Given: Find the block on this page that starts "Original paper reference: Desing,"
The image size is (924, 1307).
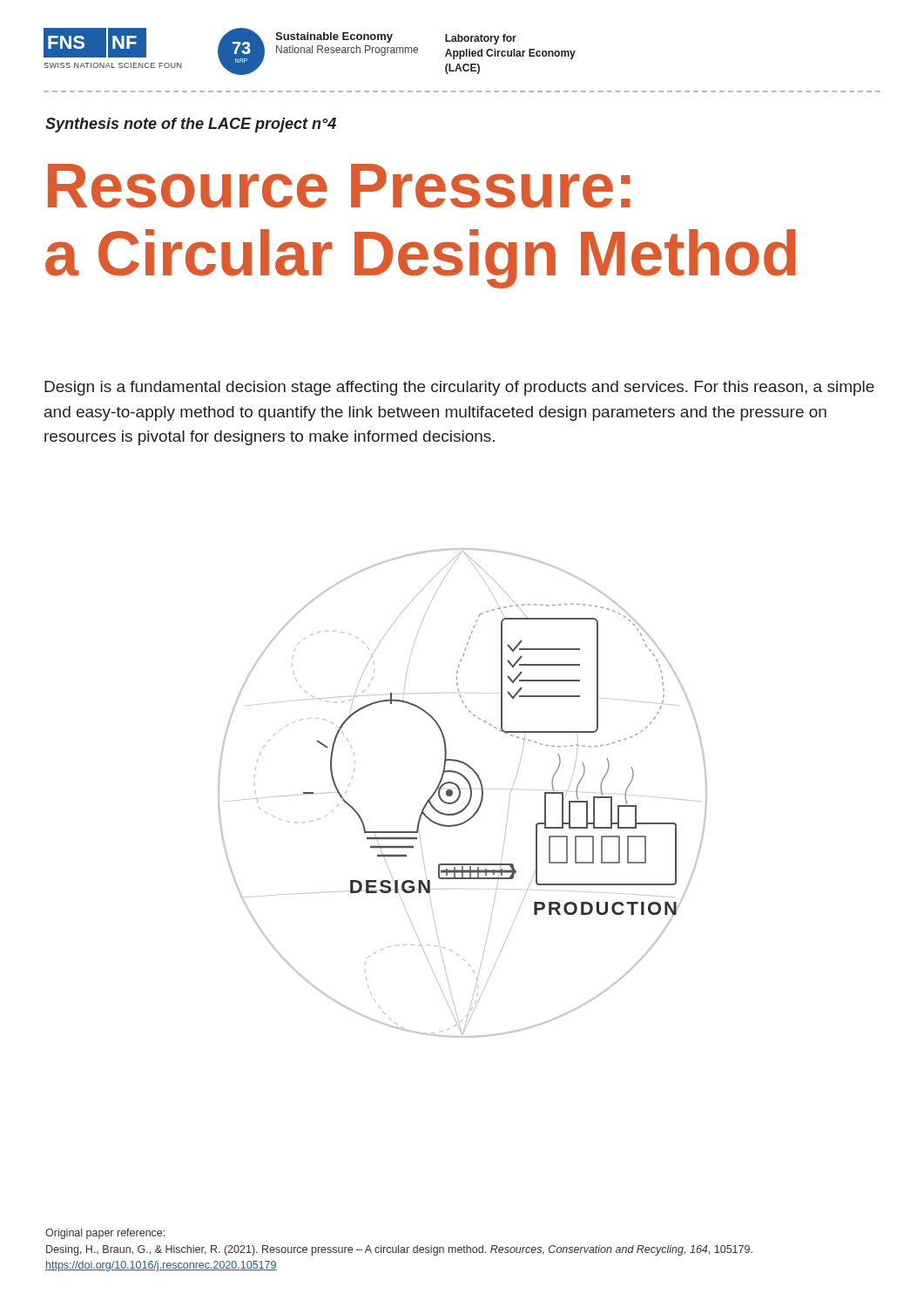Looking at the screenshot, I should 399,1249.
